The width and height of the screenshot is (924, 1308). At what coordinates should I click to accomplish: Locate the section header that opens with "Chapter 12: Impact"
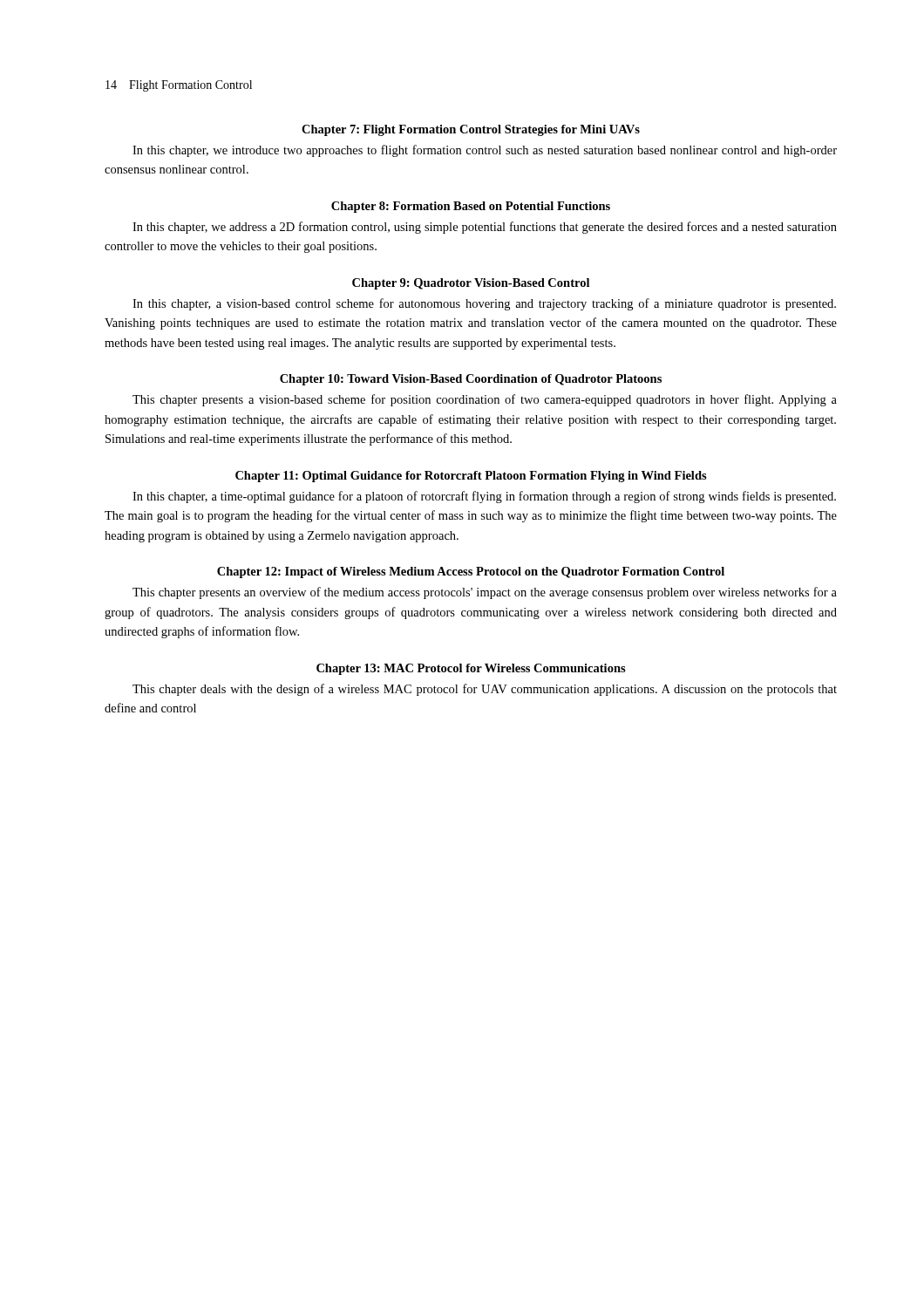point(471,603)
